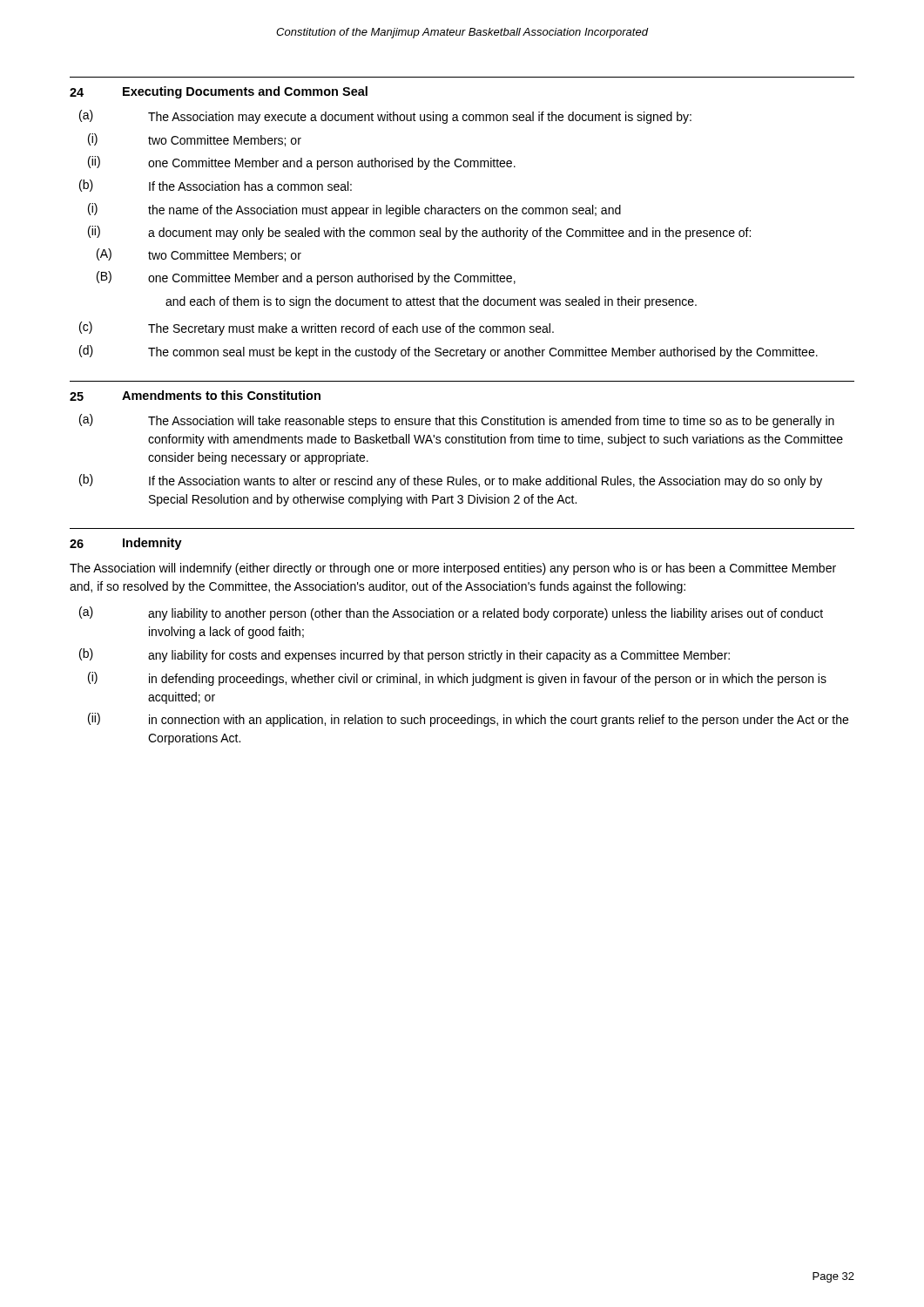Find "(A) two Committee Members; or" on this page
Image resolution: width=924 pixels, height=1307 pixels.
pos(199,255)
